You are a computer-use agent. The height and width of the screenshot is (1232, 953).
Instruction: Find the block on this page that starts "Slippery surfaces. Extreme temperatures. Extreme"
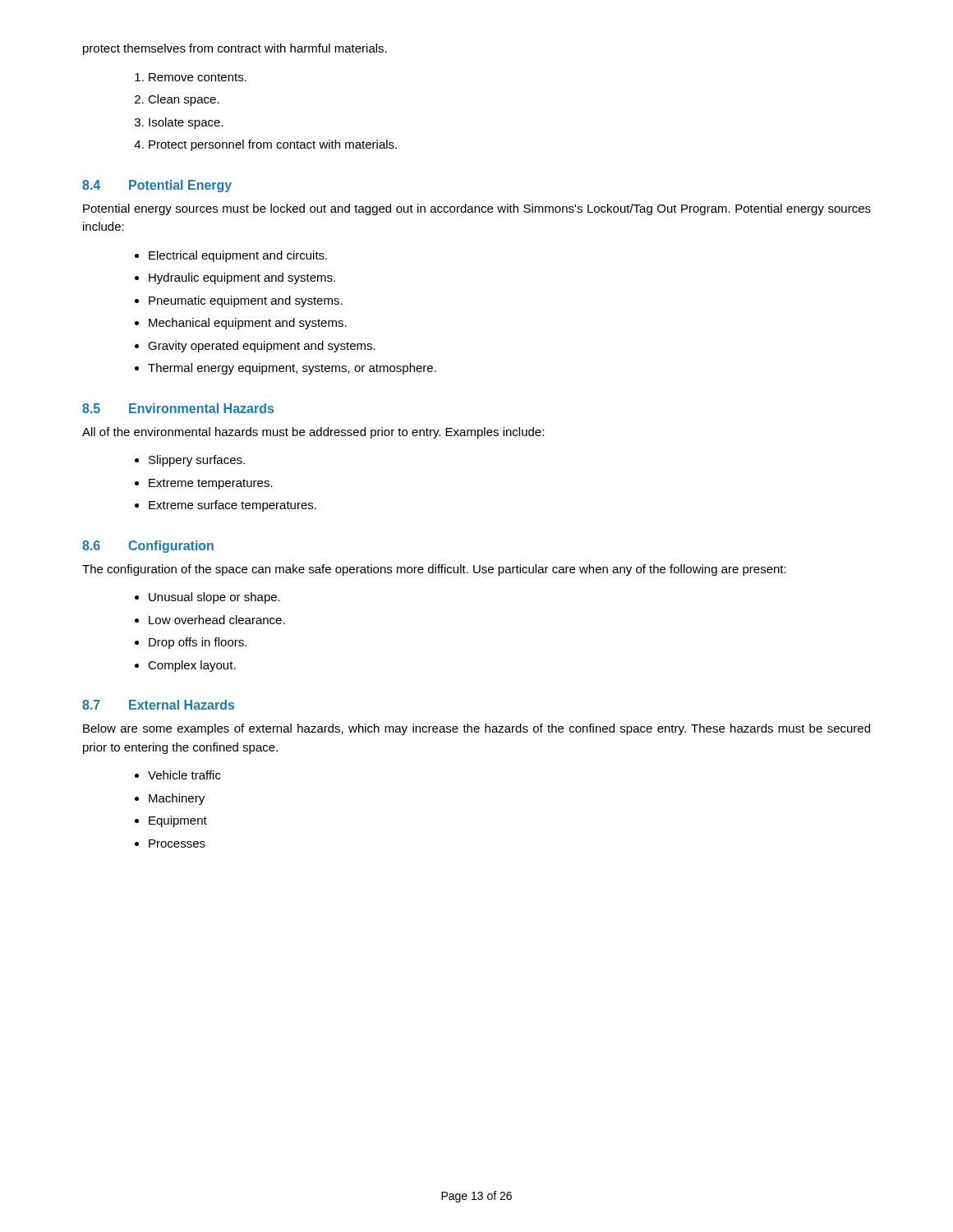point(190,461)
